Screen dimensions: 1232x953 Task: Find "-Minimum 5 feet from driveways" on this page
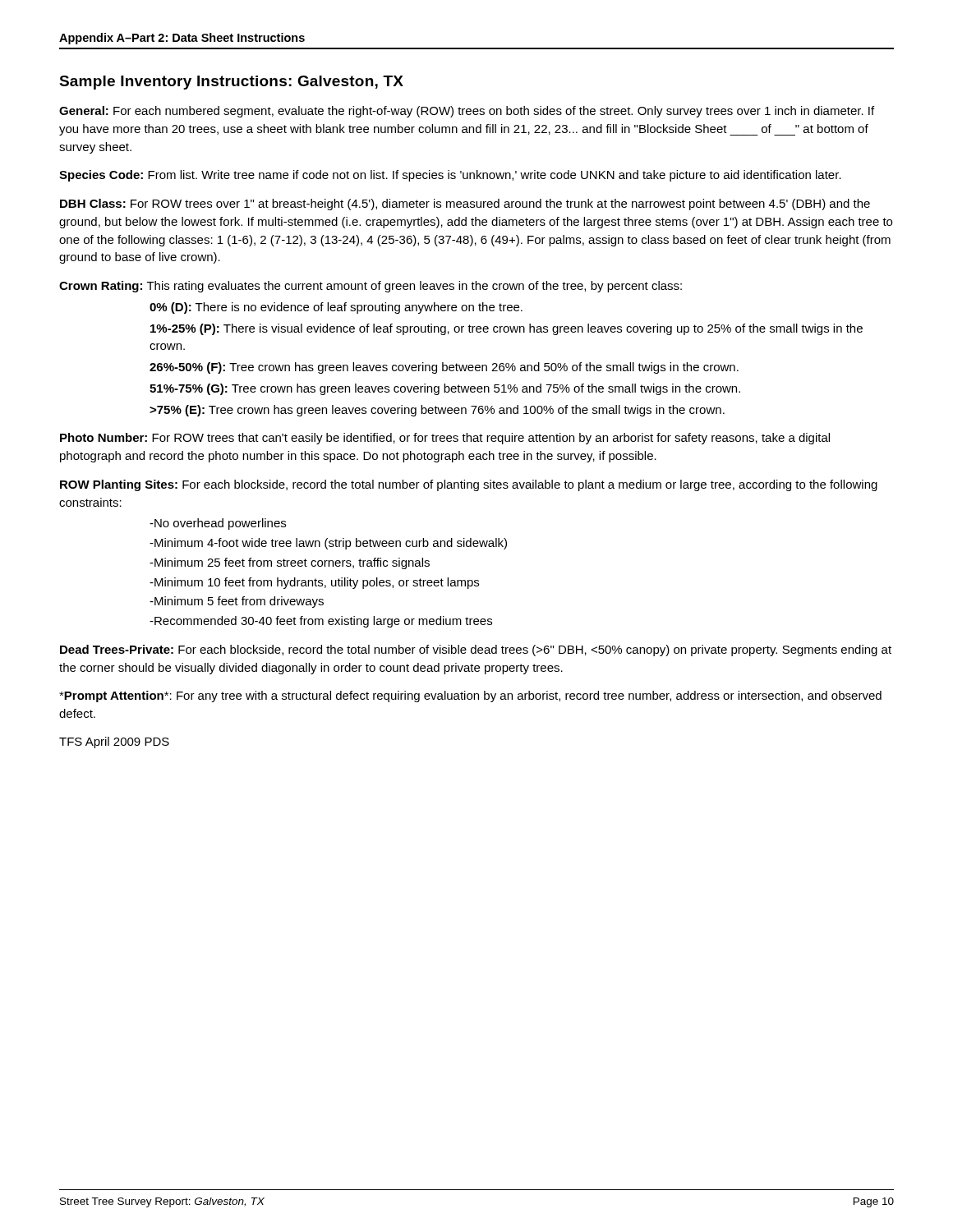237,601
